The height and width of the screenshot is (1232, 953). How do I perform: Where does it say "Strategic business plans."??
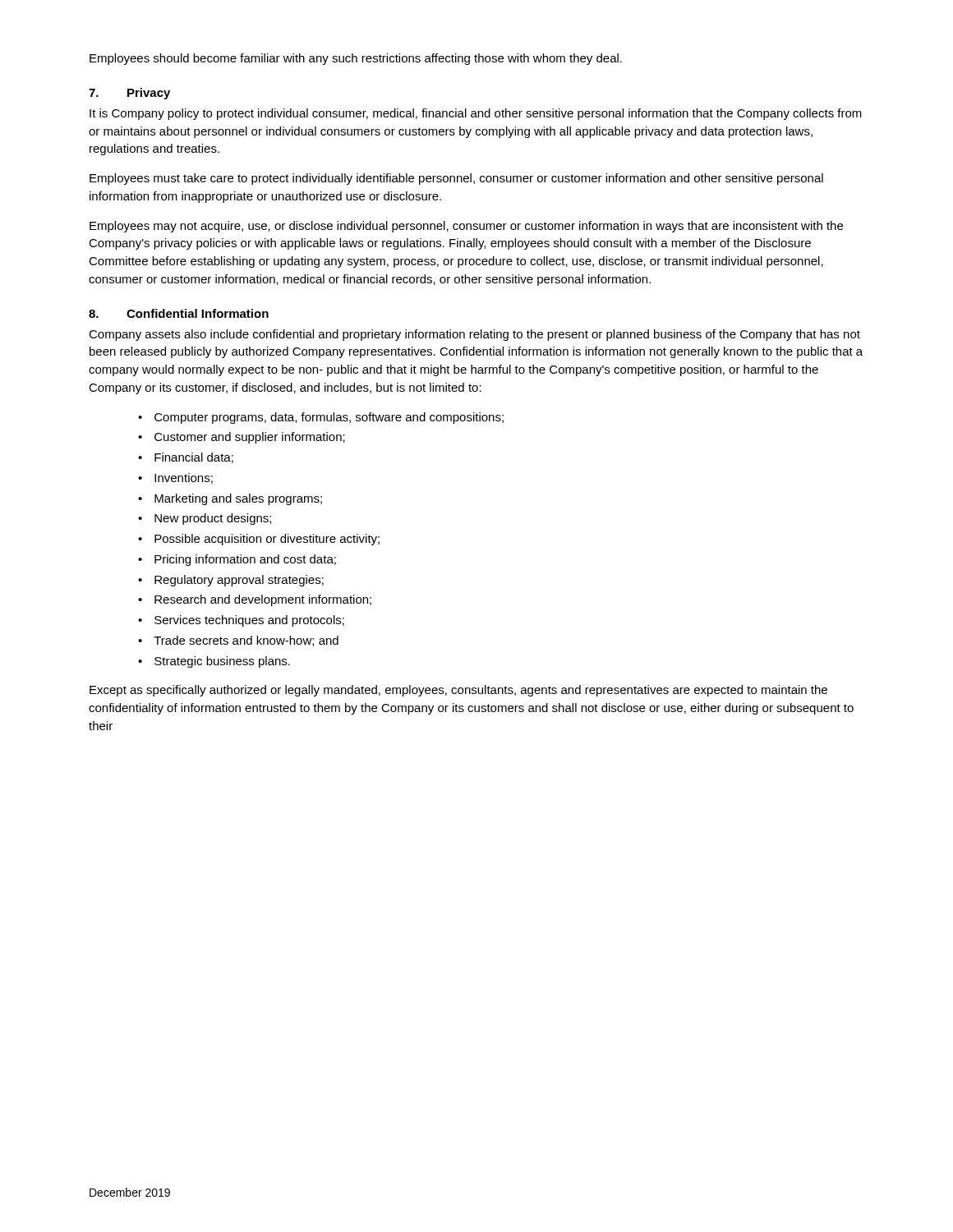[214, 662]
